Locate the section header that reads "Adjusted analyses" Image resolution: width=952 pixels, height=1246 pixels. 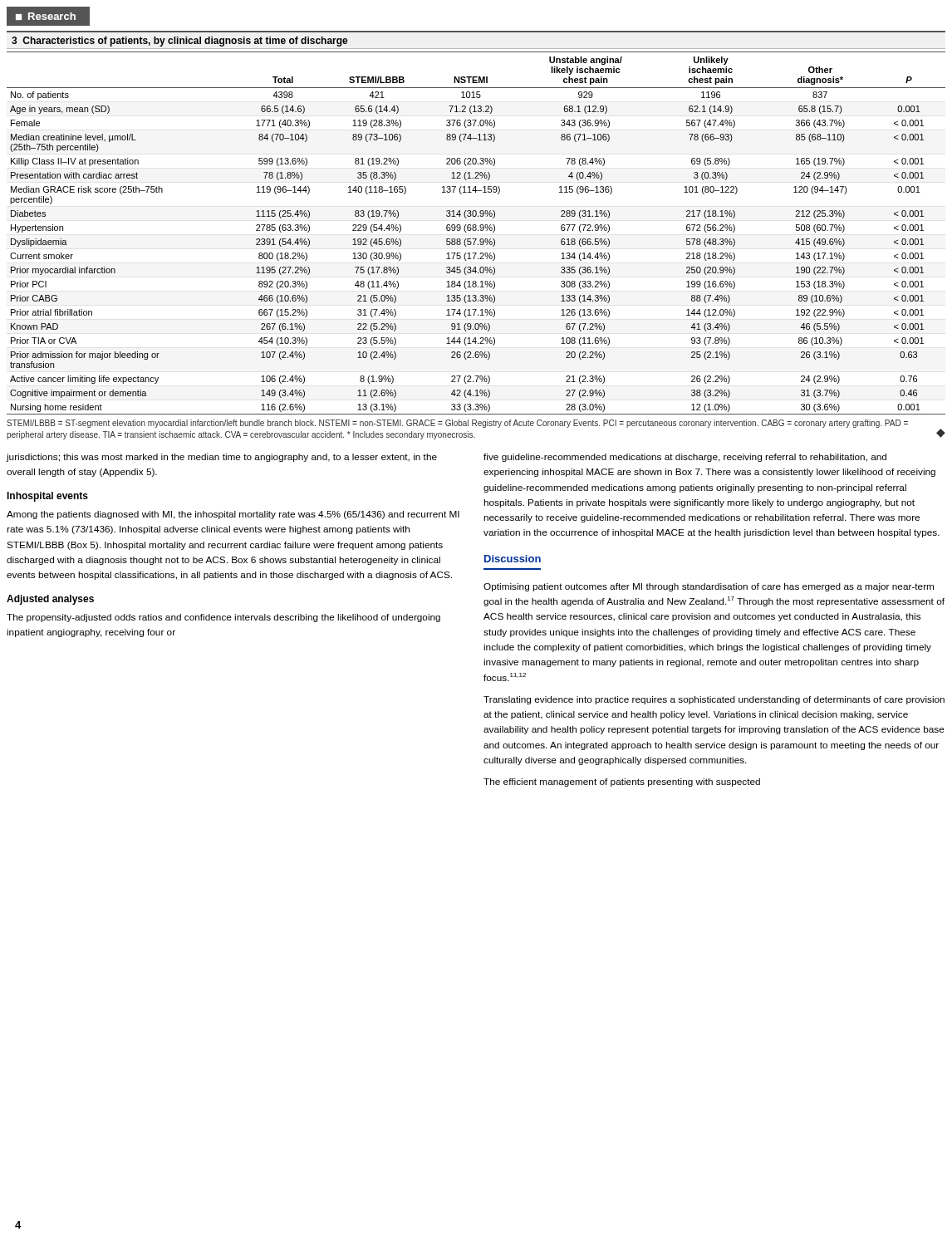tap(50, 599)
